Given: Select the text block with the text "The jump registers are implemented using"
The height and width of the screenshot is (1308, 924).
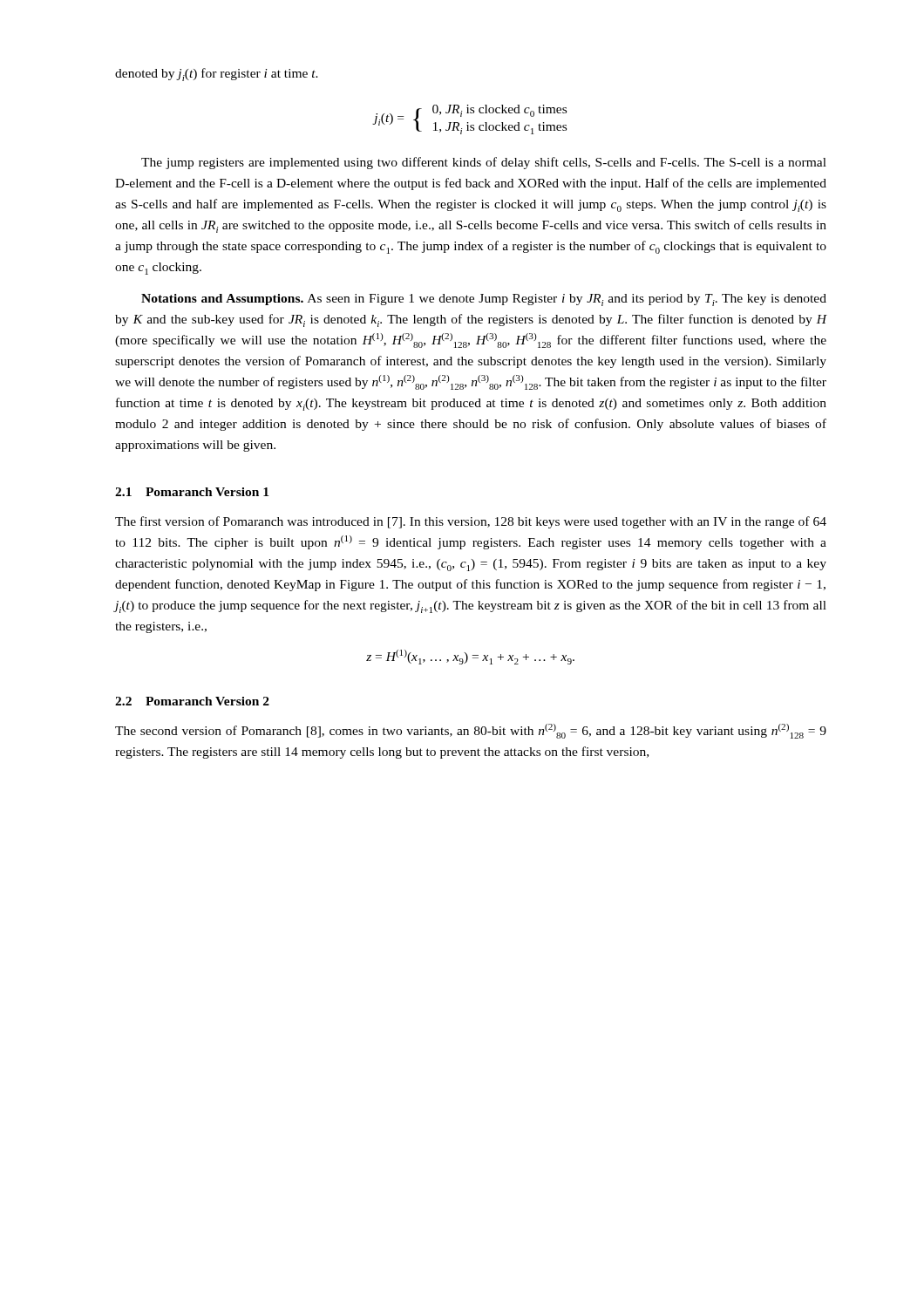Looking at the screenshot, I should tap(471, 215).
